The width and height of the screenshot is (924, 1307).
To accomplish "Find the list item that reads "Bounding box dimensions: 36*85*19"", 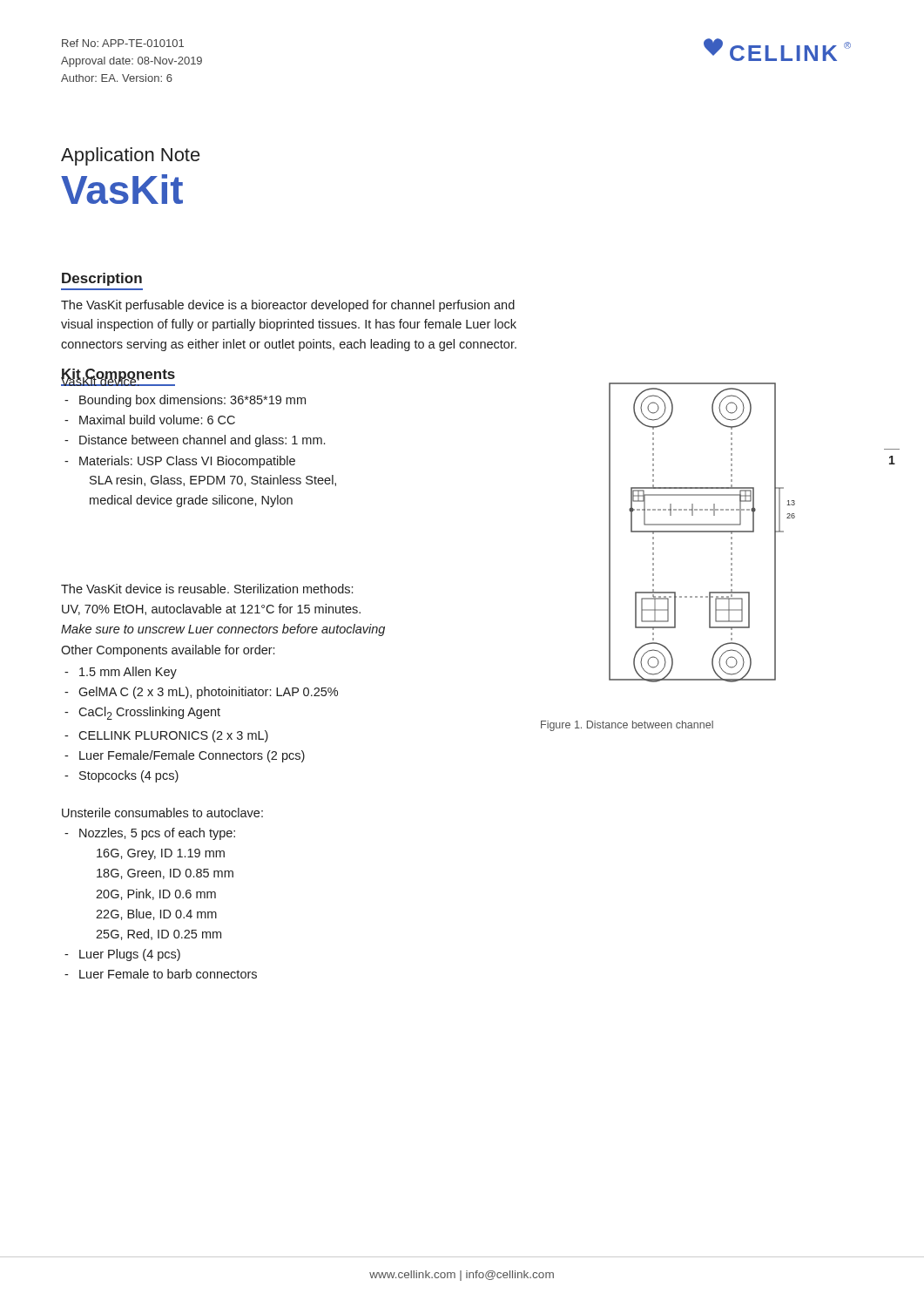I will 192,400.
